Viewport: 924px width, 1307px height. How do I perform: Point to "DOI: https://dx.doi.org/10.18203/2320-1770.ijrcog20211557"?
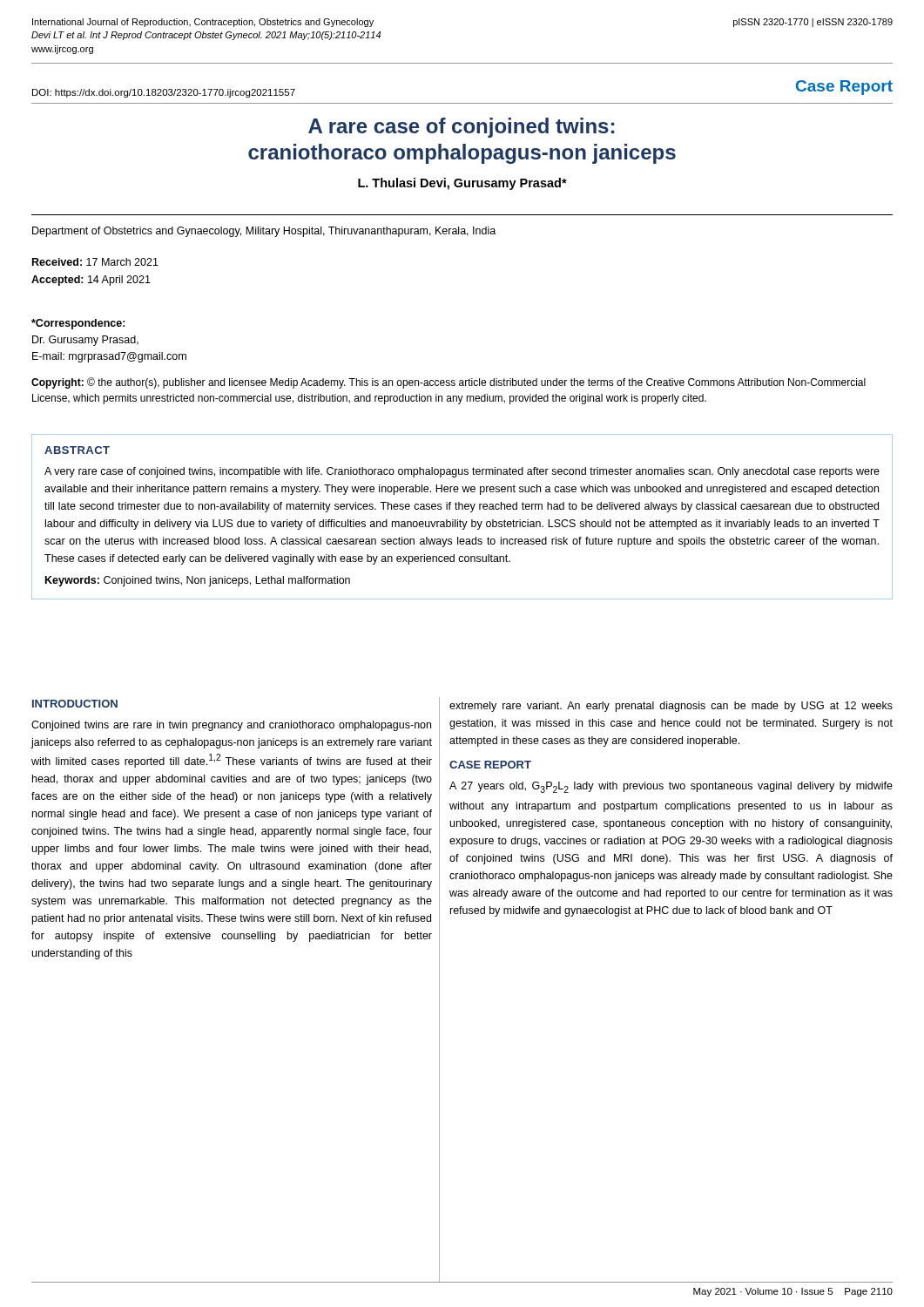[x=163, y=92]
